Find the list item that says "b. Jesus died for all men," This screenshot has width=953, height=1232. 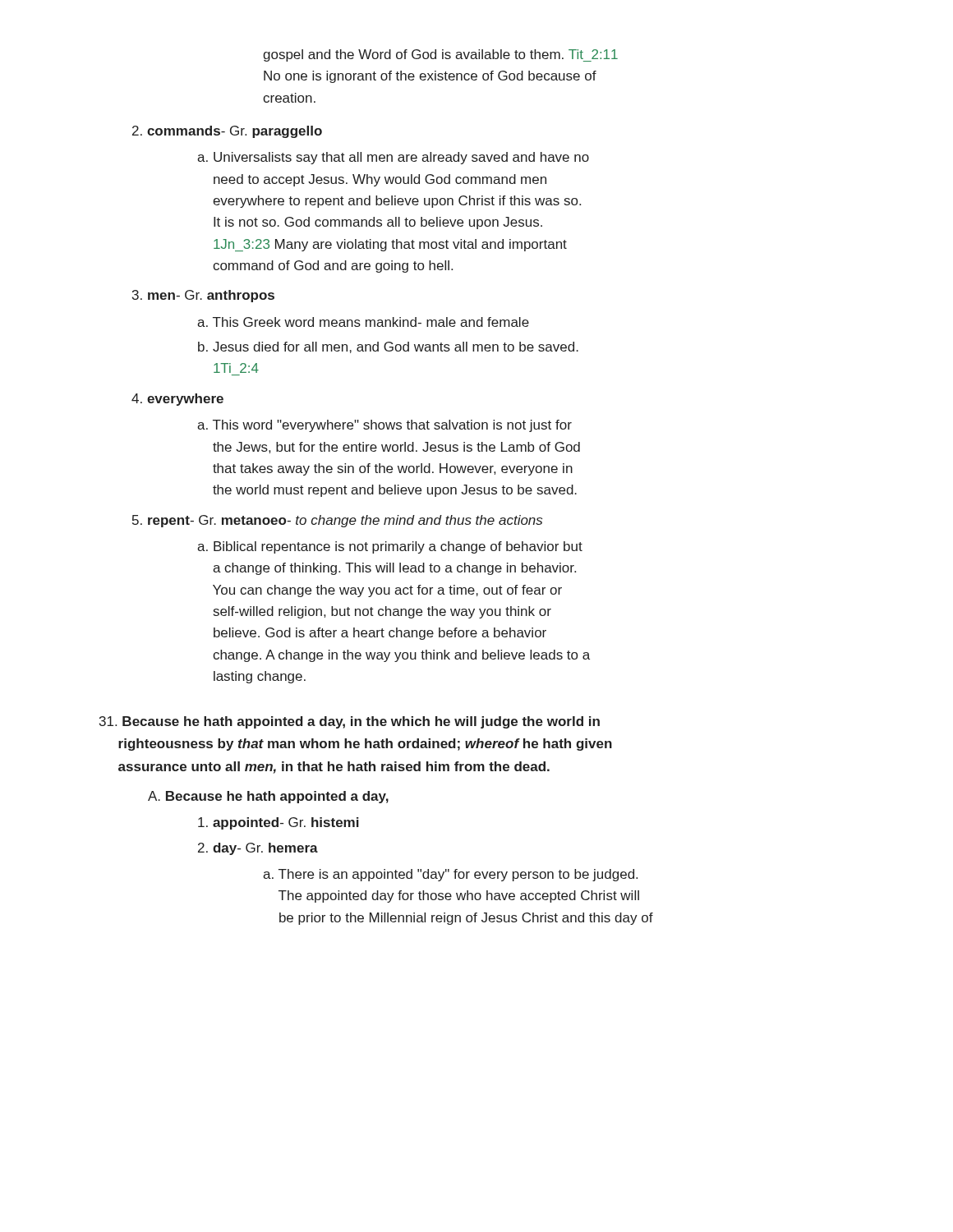[388, 358]
